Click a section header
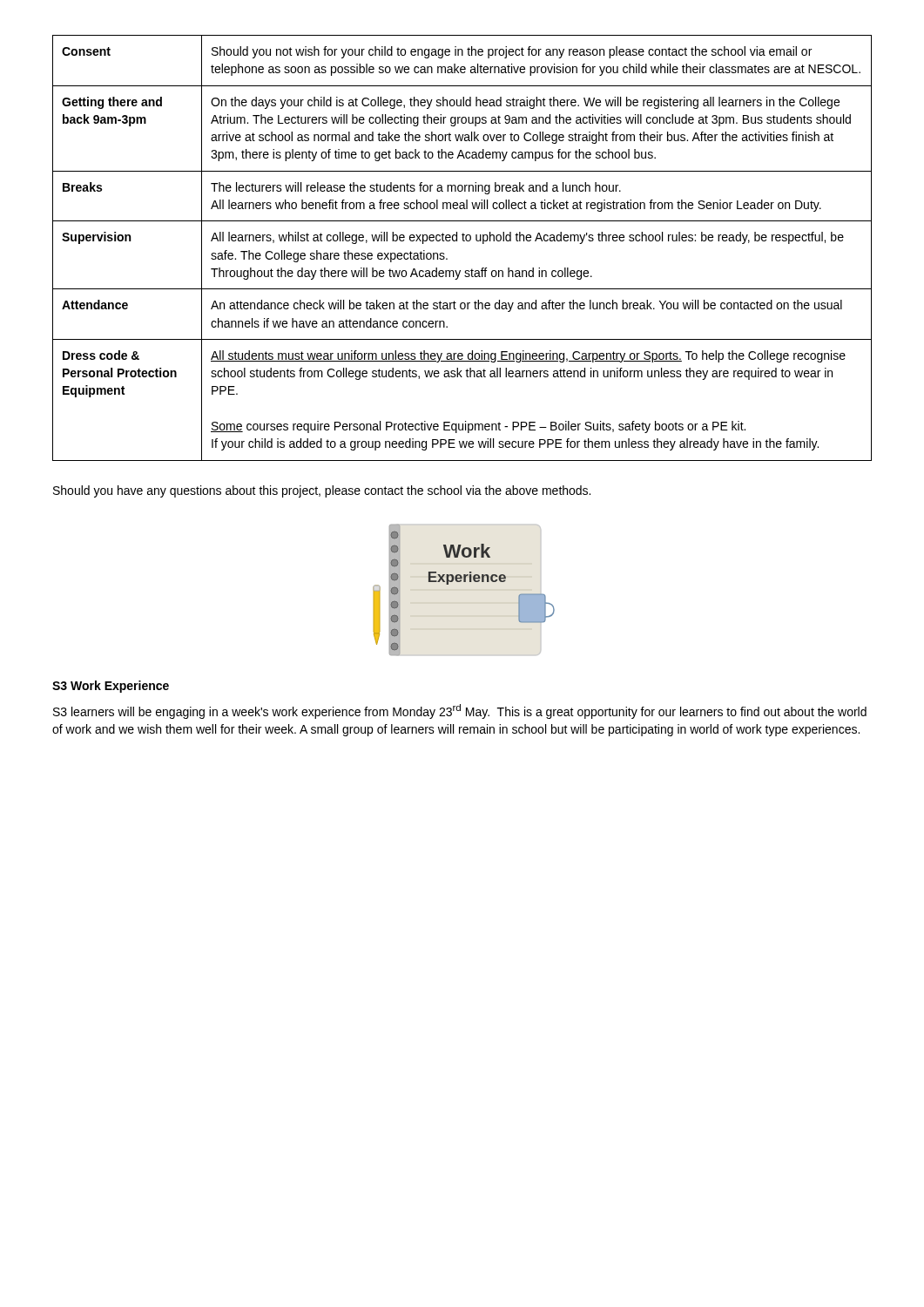The image size is (924, 1307). tap(111, 685)
